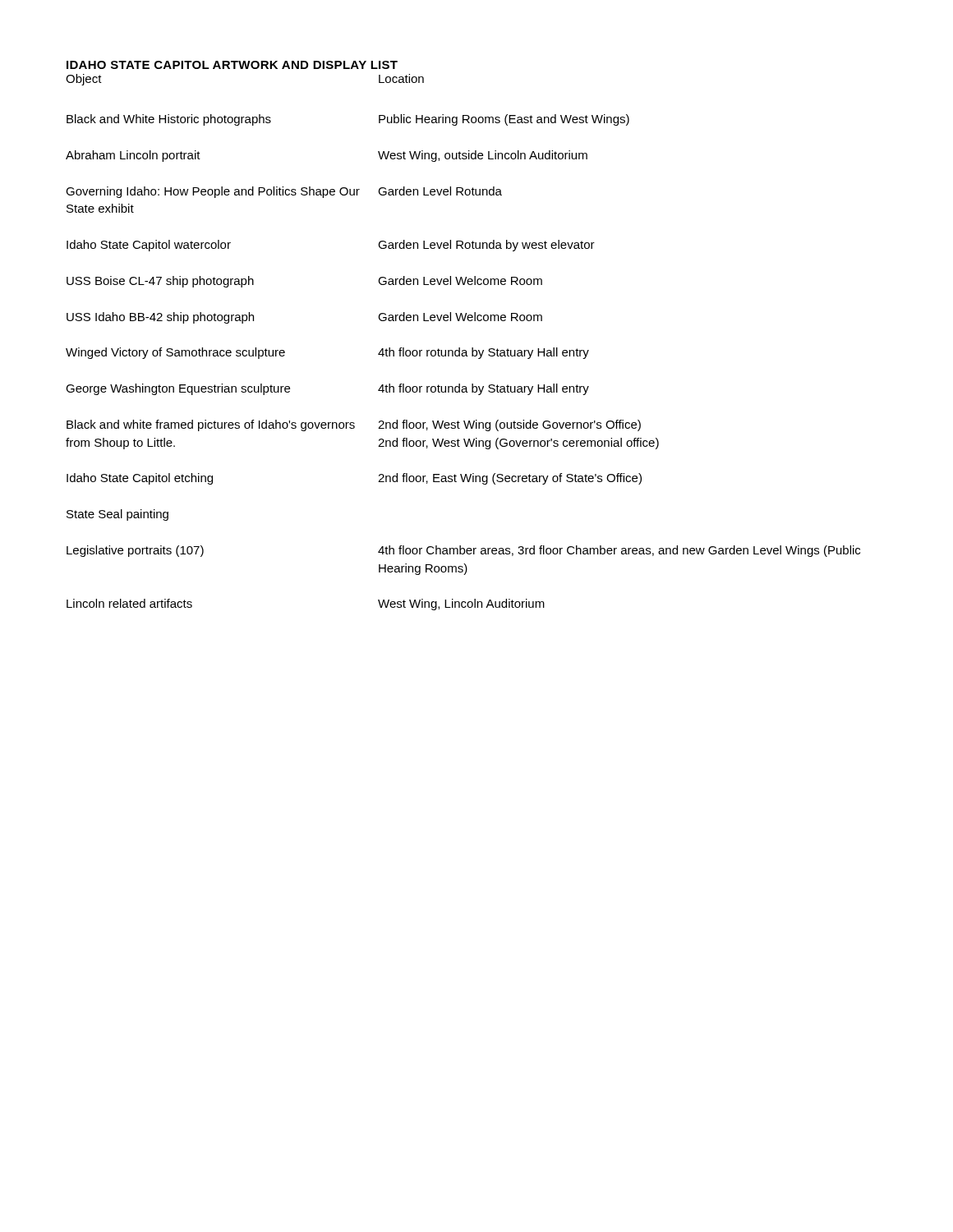Locate the passage starting "USS Boise CL-47 ship photograph Garden"
This screenshot has height=1232, width=953.
point(476,281)
